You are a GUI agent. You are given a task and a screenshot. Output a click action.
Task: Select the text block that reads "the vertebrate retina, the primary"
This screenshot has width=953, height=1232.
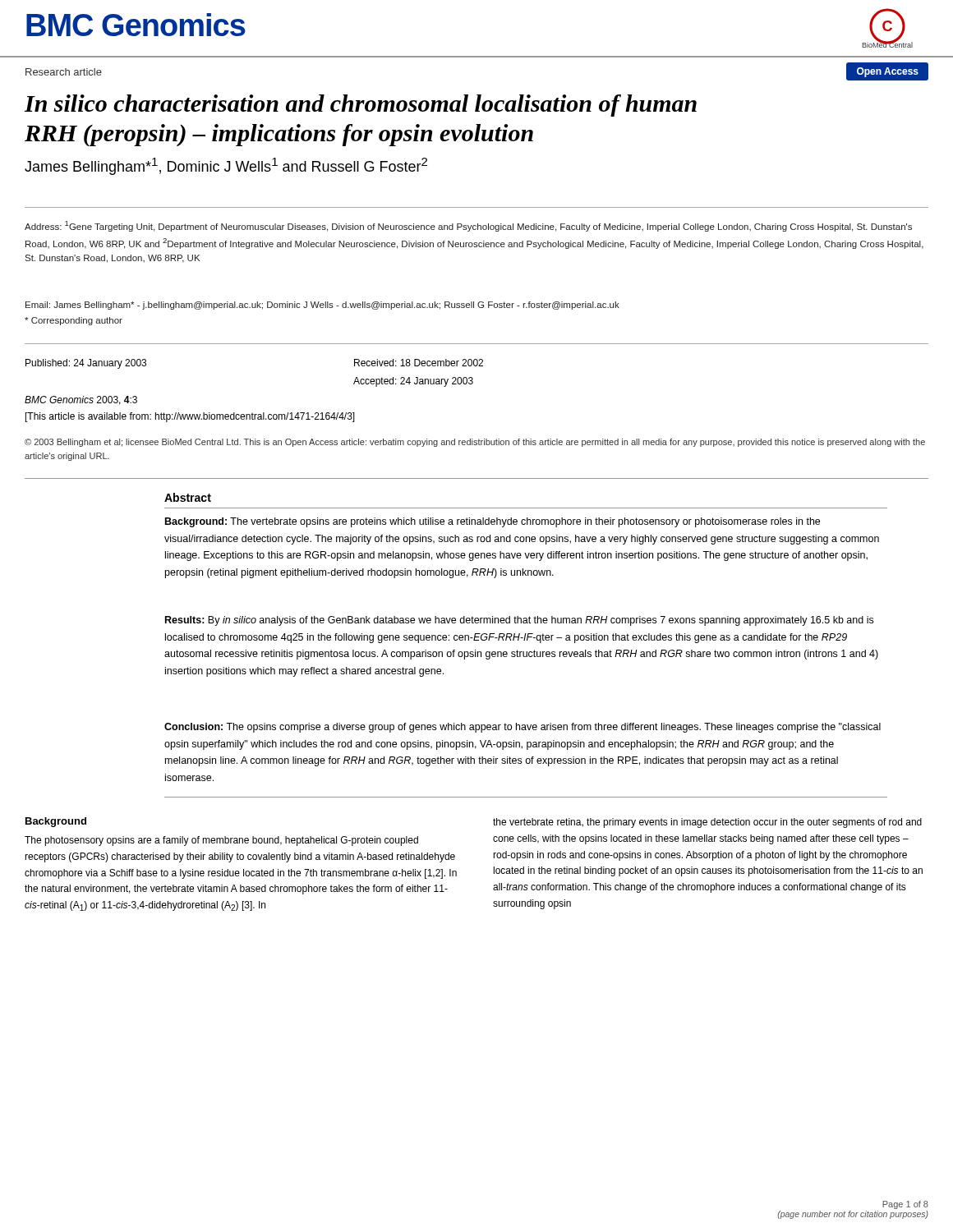[x=708, y=863]
